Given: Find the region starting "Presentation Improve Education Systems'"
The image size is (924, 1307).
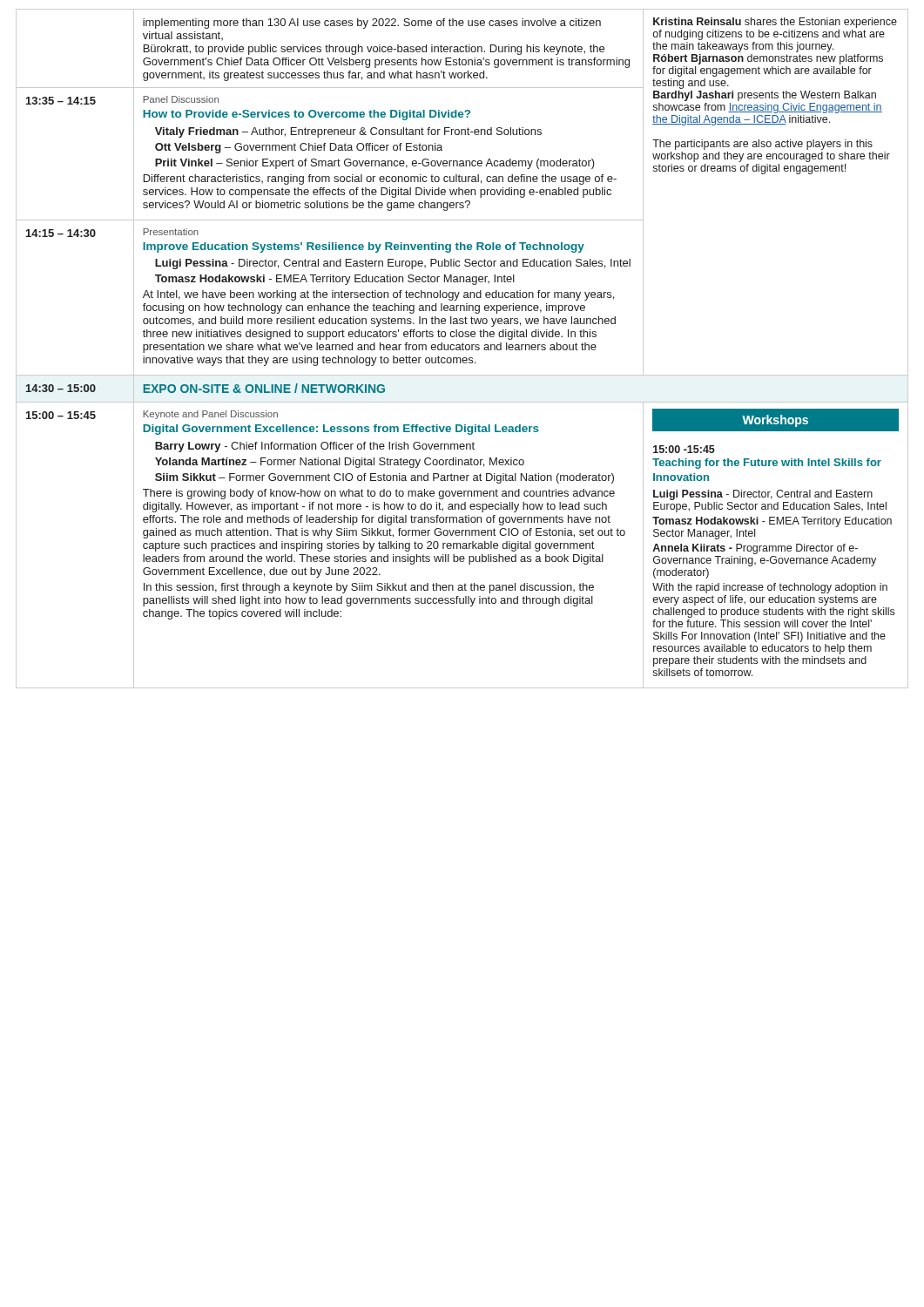Looking at the screenshot, I should (388, 296).
